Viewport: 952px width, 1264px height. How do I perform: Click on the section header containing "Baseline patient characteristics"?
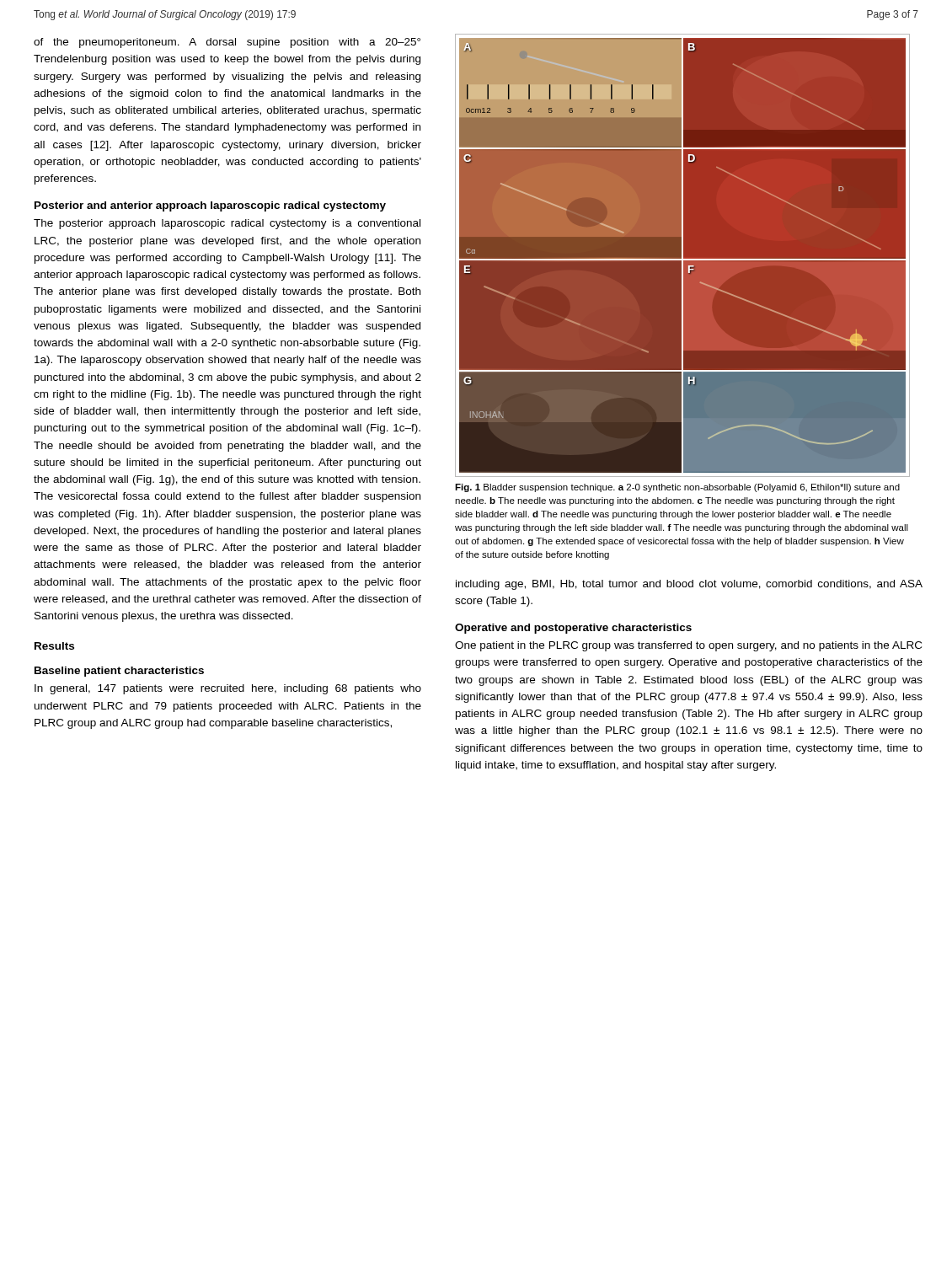coord(119,671)
